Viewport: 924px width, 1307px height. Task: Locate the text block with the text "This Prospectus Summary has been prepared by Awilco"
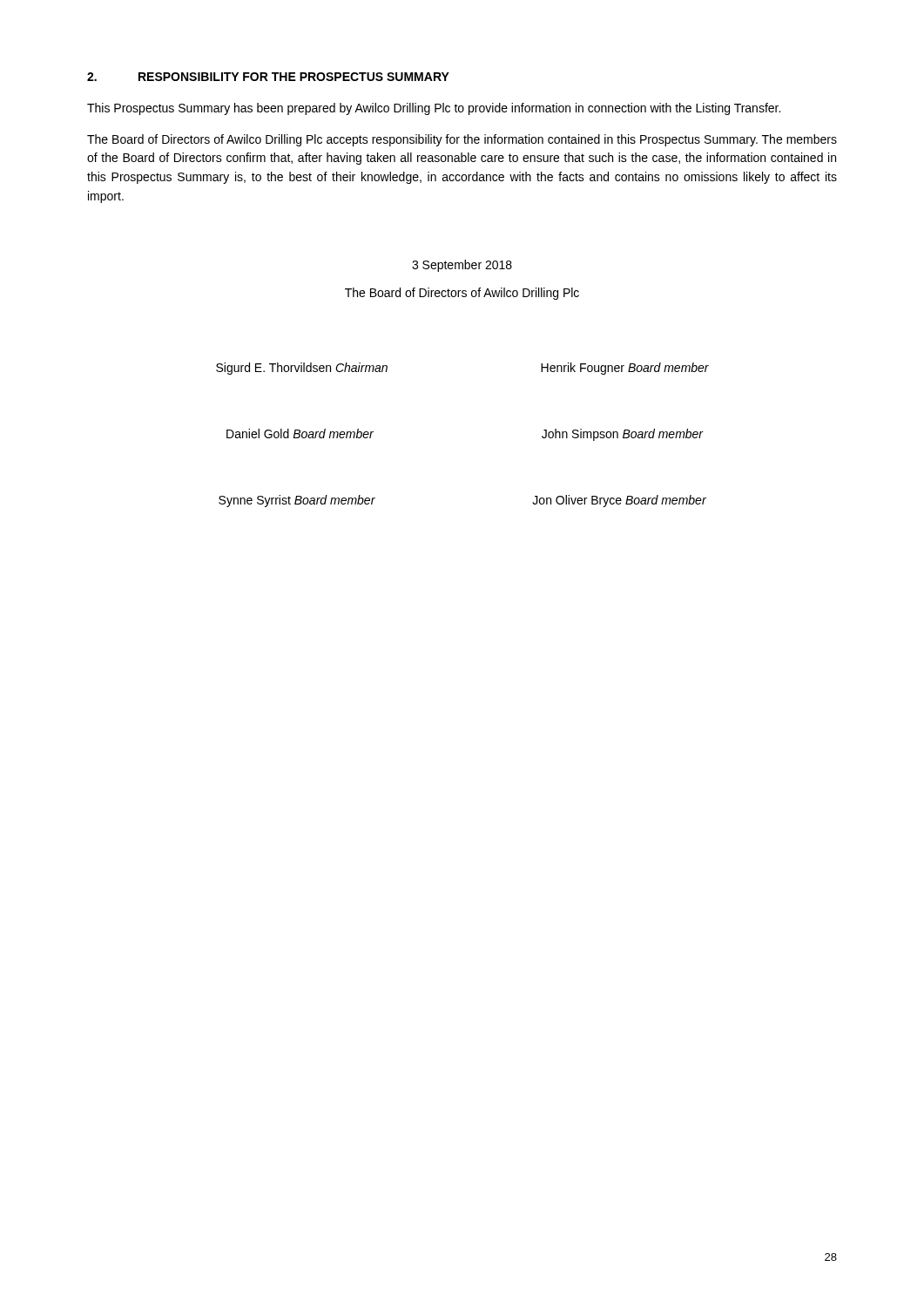(434, 108)
